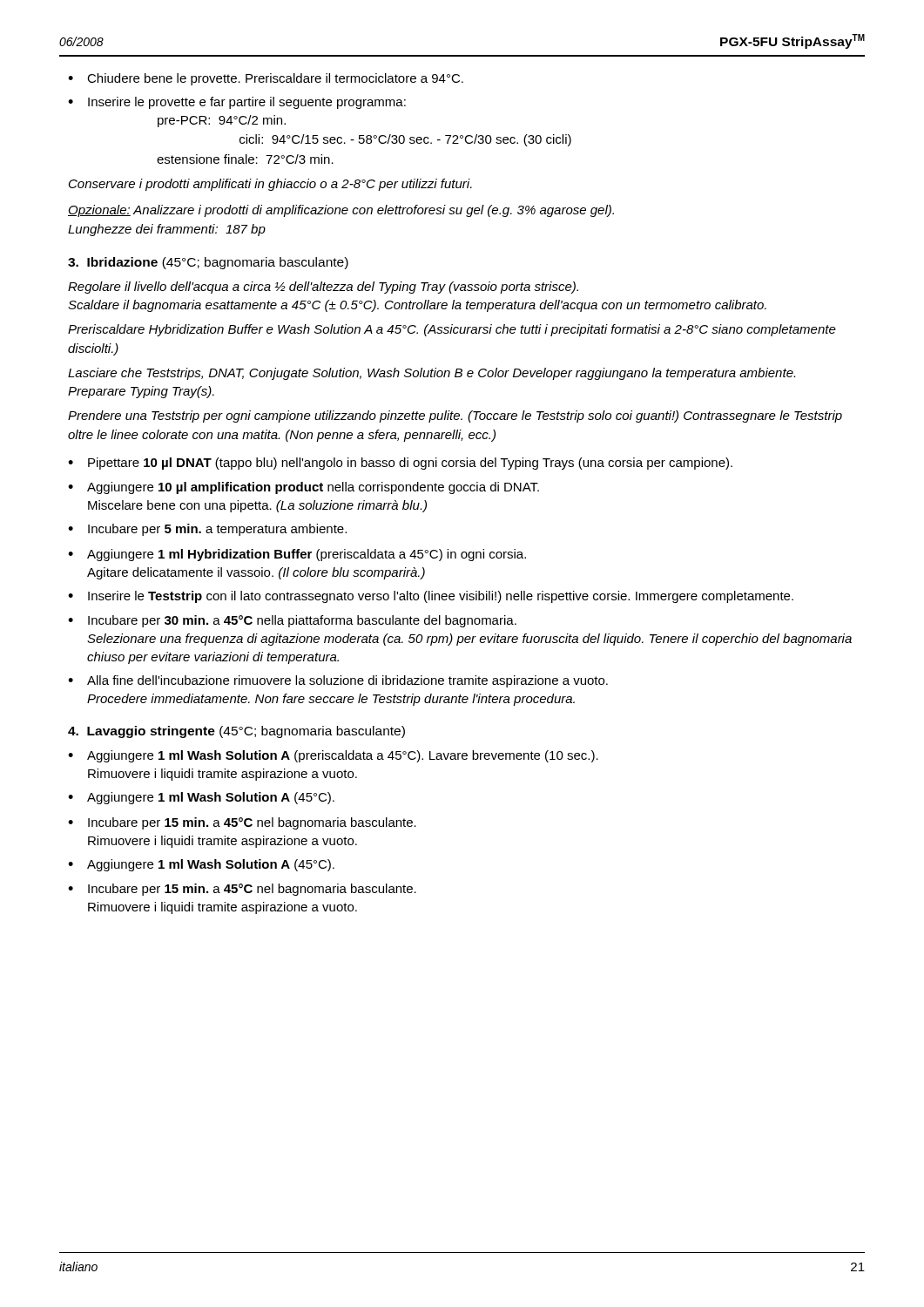This screenshot has height=1307, width=924.
Task: Find the text block that says "Opzionale: Analizzare i prodotti di"
Action: pos(342,219)
